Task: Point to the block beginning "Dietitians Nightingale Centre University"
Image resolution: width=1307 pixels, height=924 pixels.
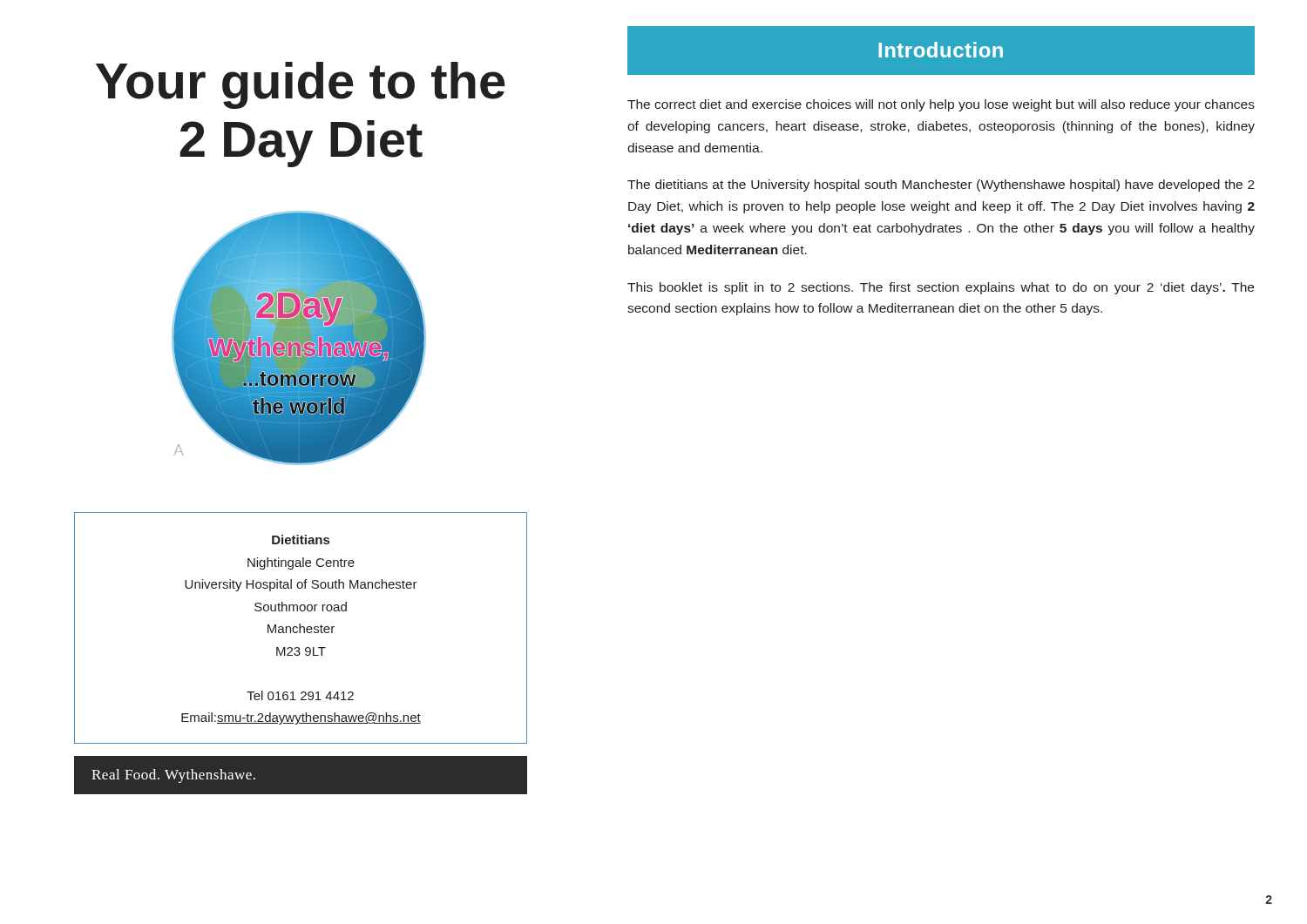Action: tap(301, 627)
